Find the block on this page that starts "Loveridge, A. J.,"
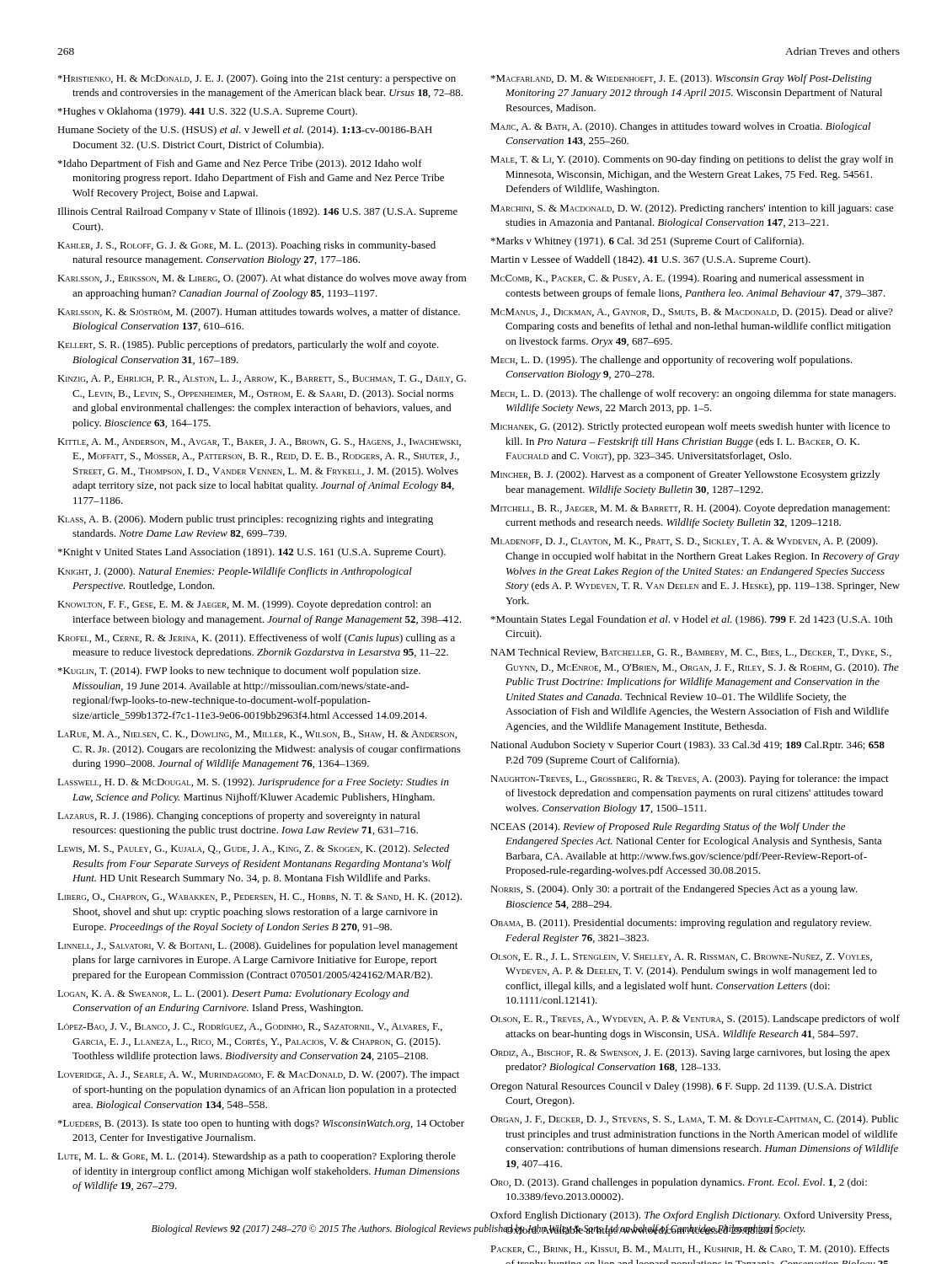Screen dimensions: 1264x952 pyautogui.click(x=258, y=1090)
